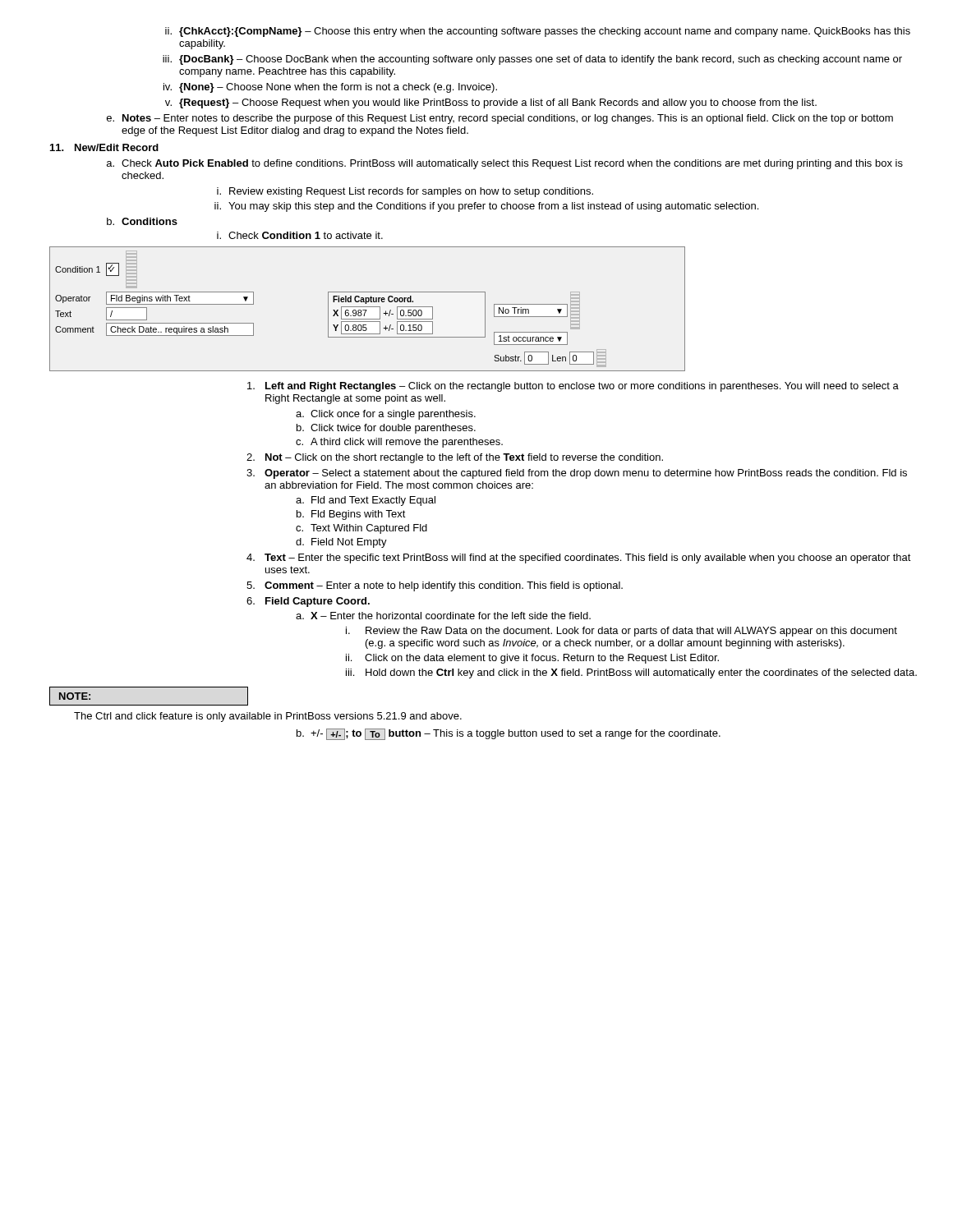
Task: Find the element starting "b. Click twice for double"
Action: (386, 428)
